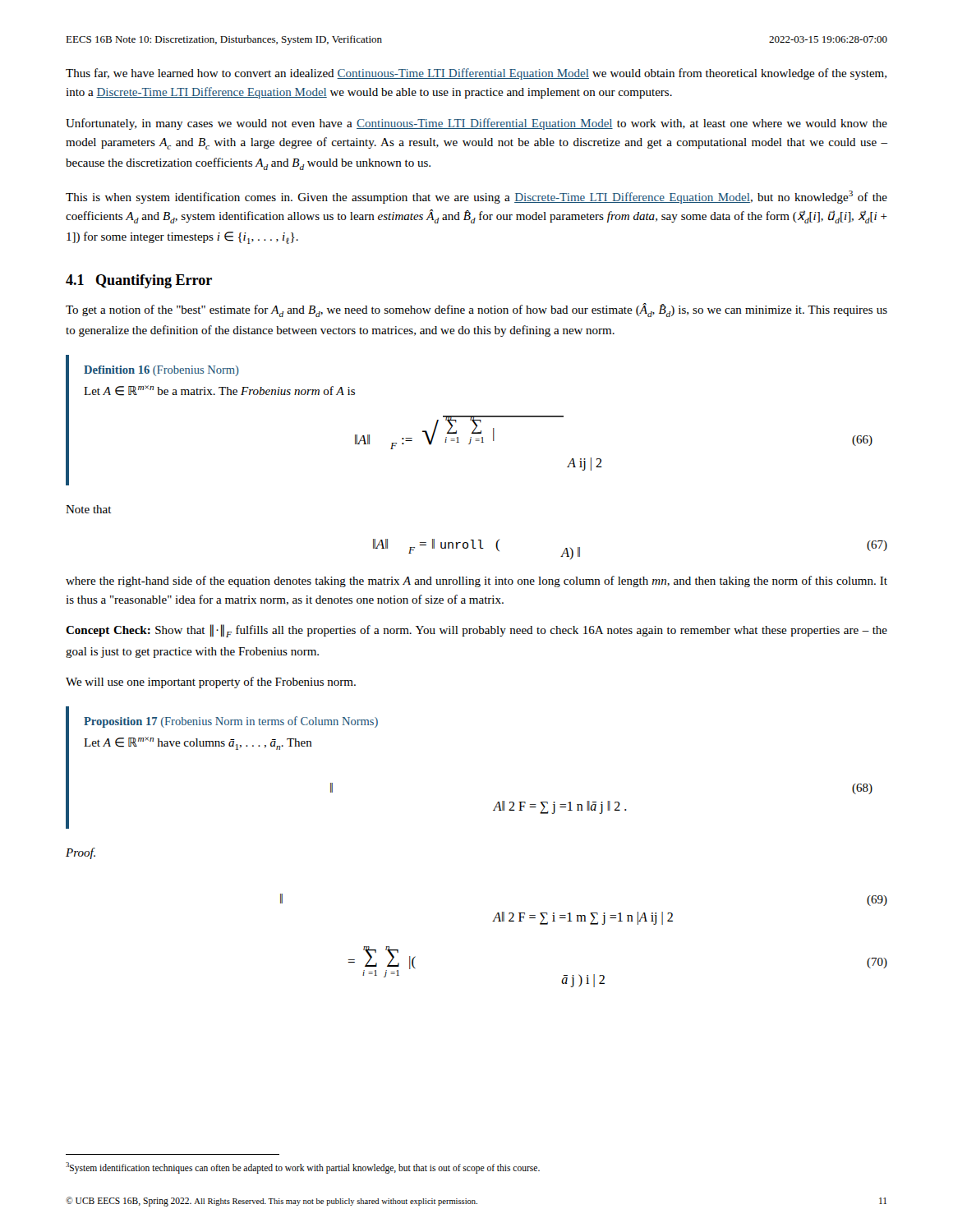This screenshot has height=1232, width=953.
Task: Locate the passage starting "‖A‖ F = ‖ unroll"
Action: click(433, 548)
